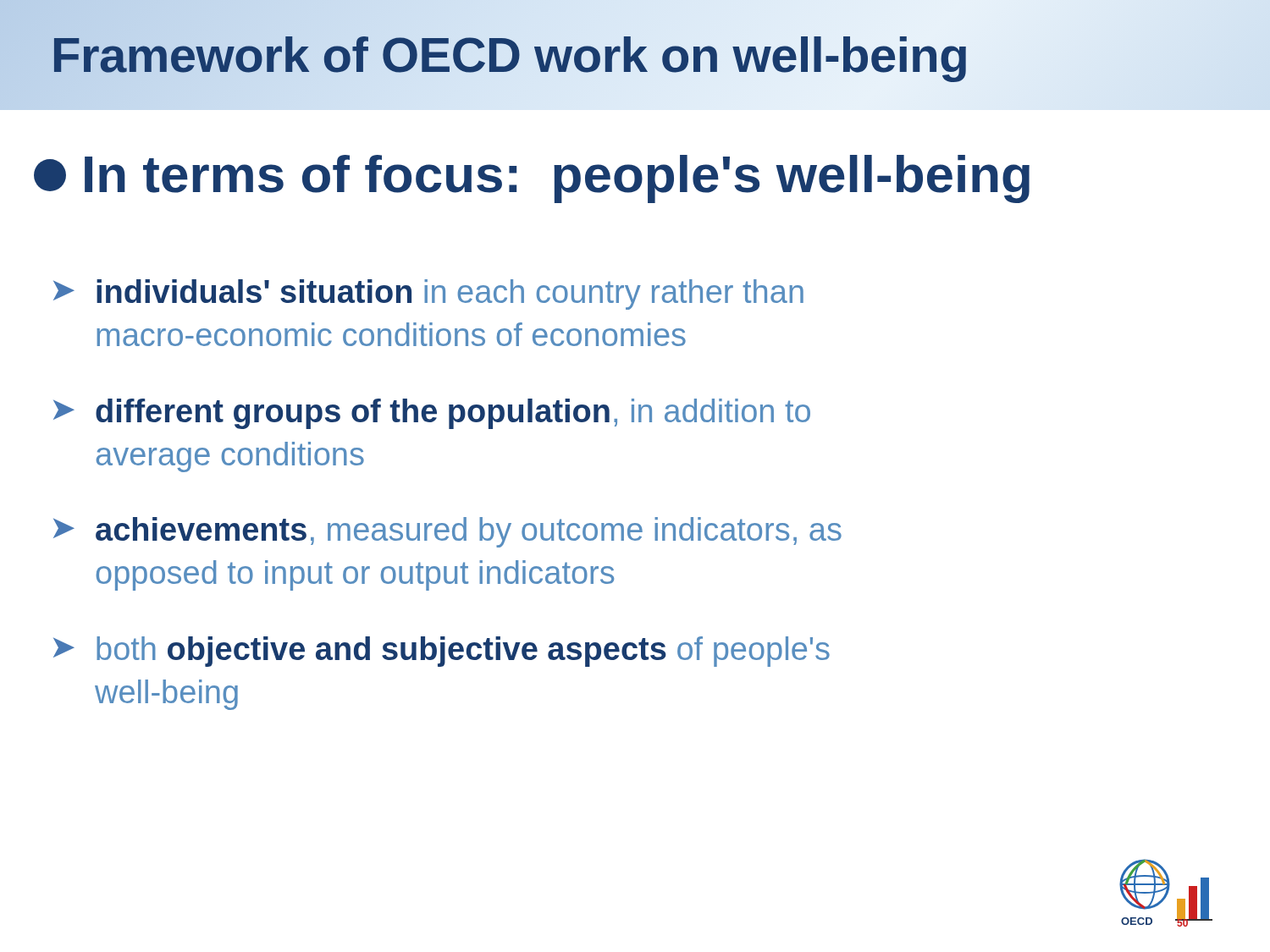Locate the block of text that opens with "In terms of focus:"
Image resolution: width=1270 pixels, height=952 pixels.
[x=627, y=174]
